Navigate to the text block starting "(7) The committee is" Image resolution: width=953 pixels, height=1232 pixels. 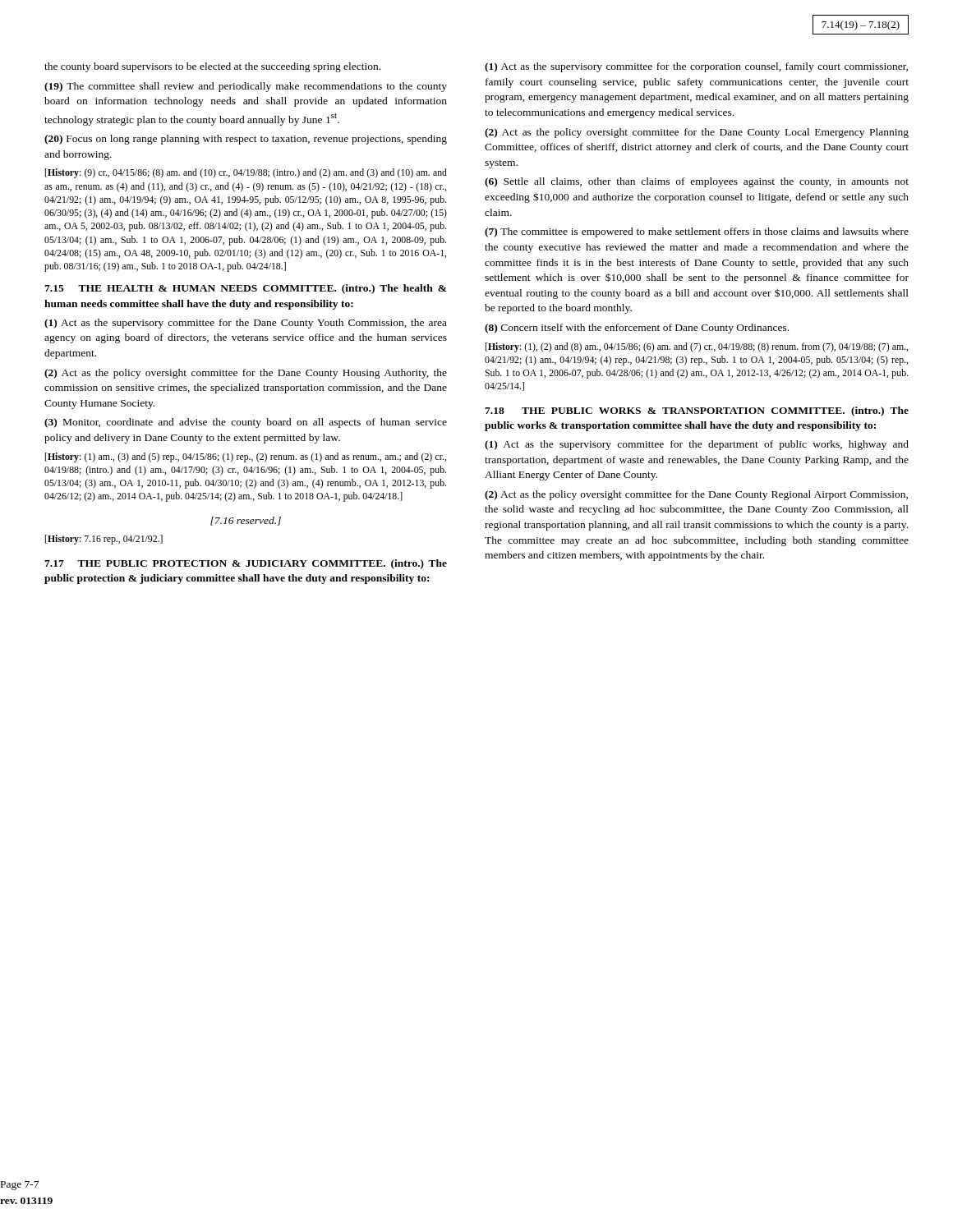pos(697,270)
